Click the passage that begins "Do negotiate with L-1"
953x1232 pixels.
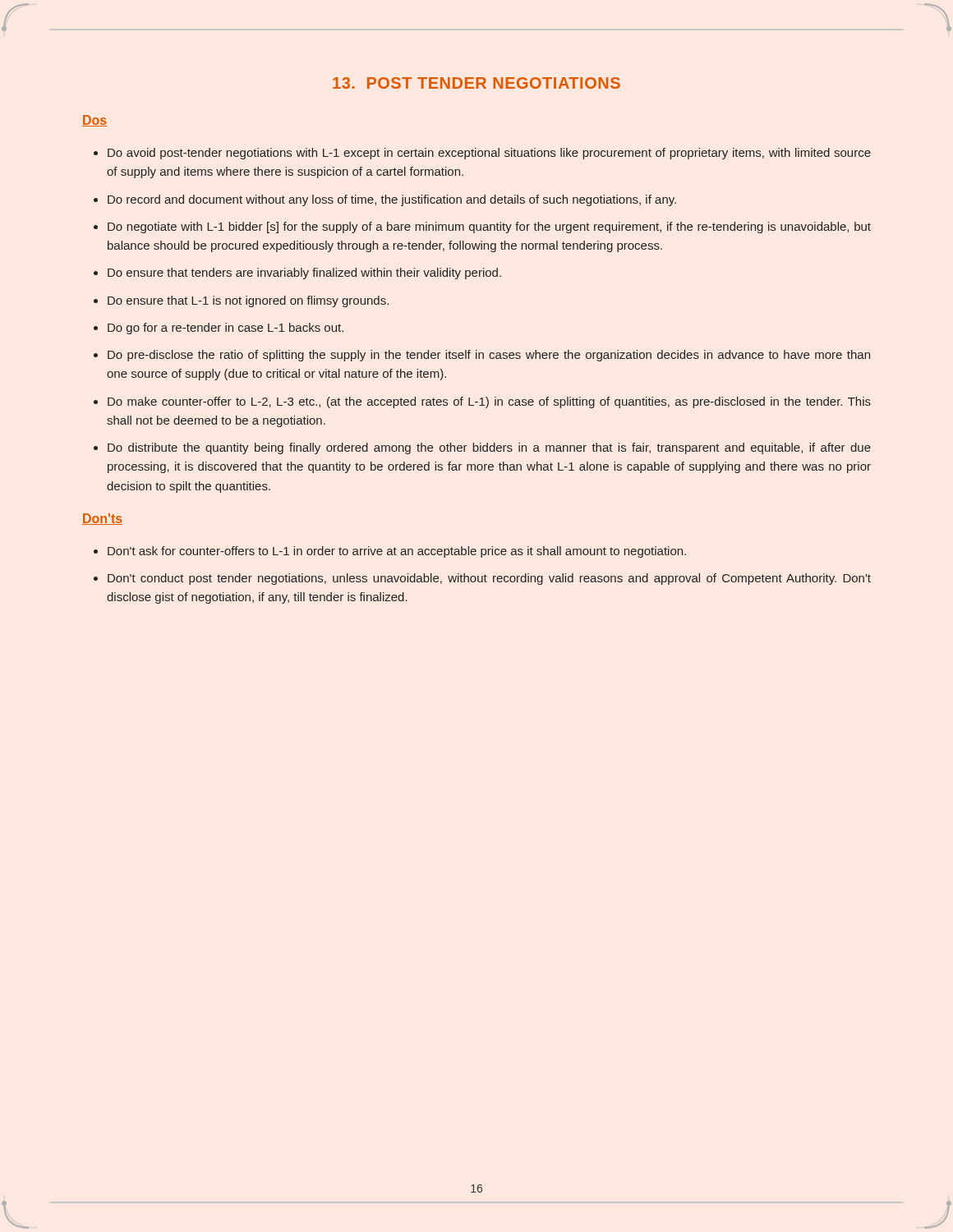tap(489, 236)
